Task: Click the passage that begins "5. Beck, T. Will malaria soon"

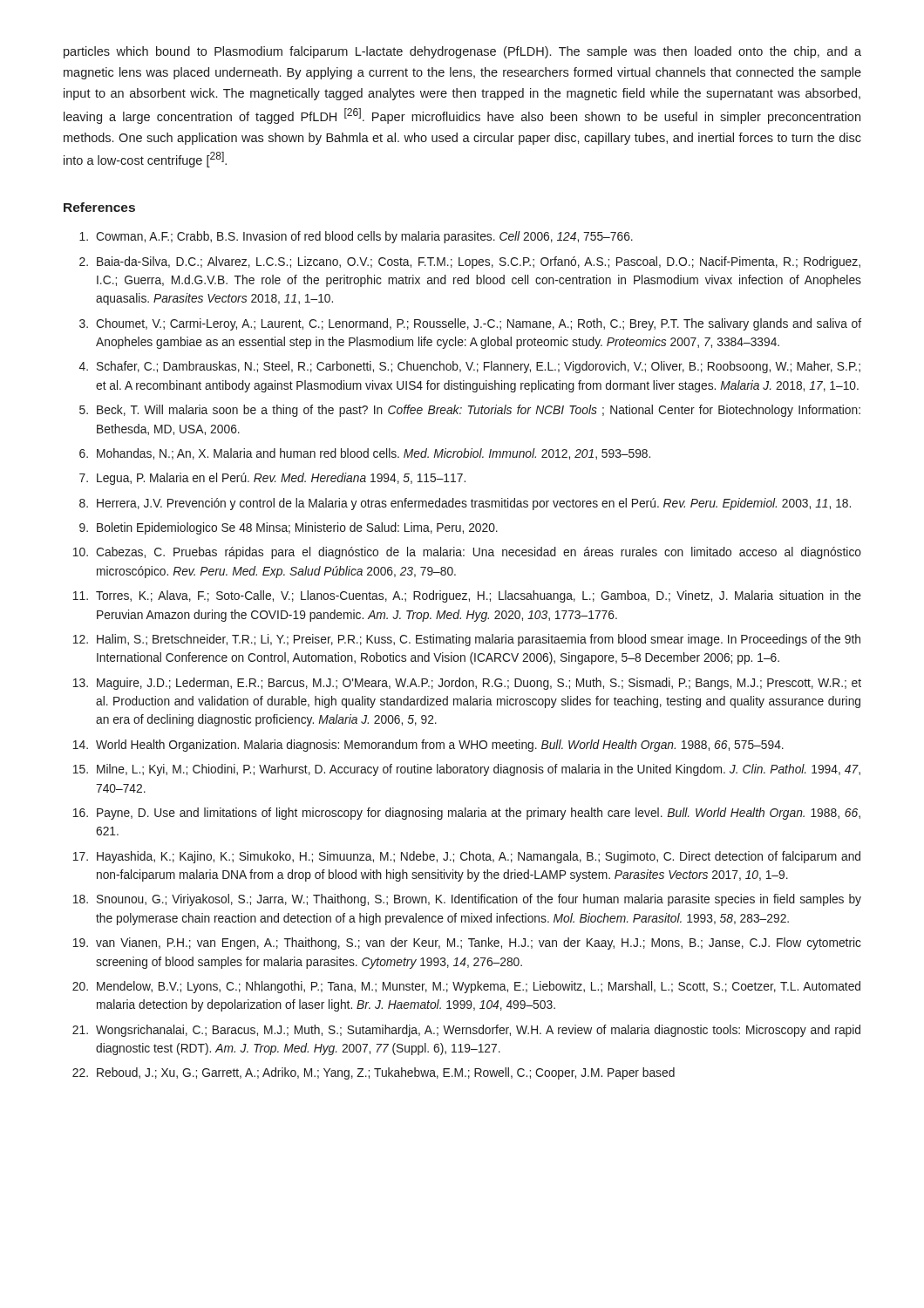Action: (462, 420)
